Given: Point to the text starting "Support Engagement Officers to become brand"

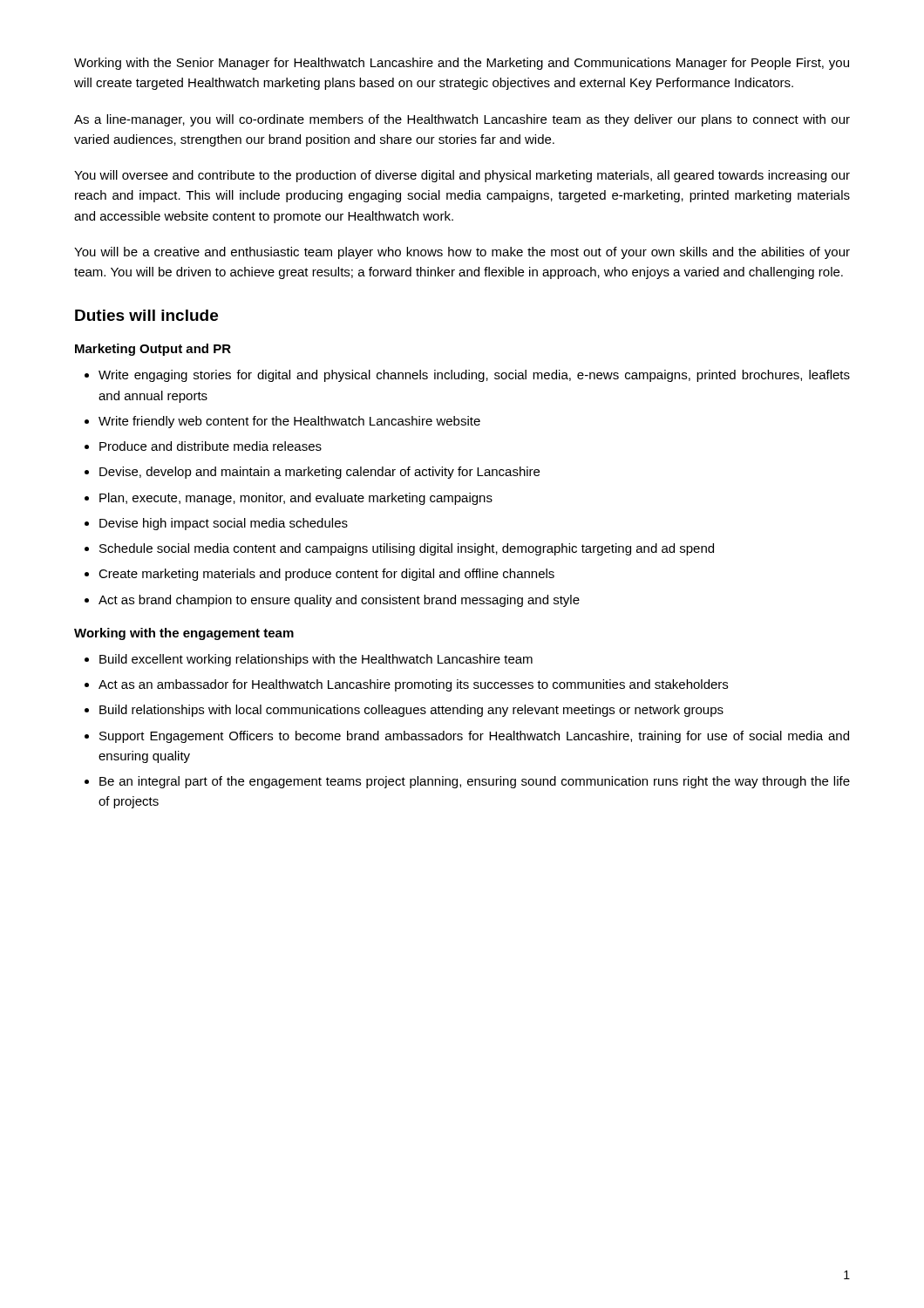Looking at the screenshot, I should (x=474, y=745).
